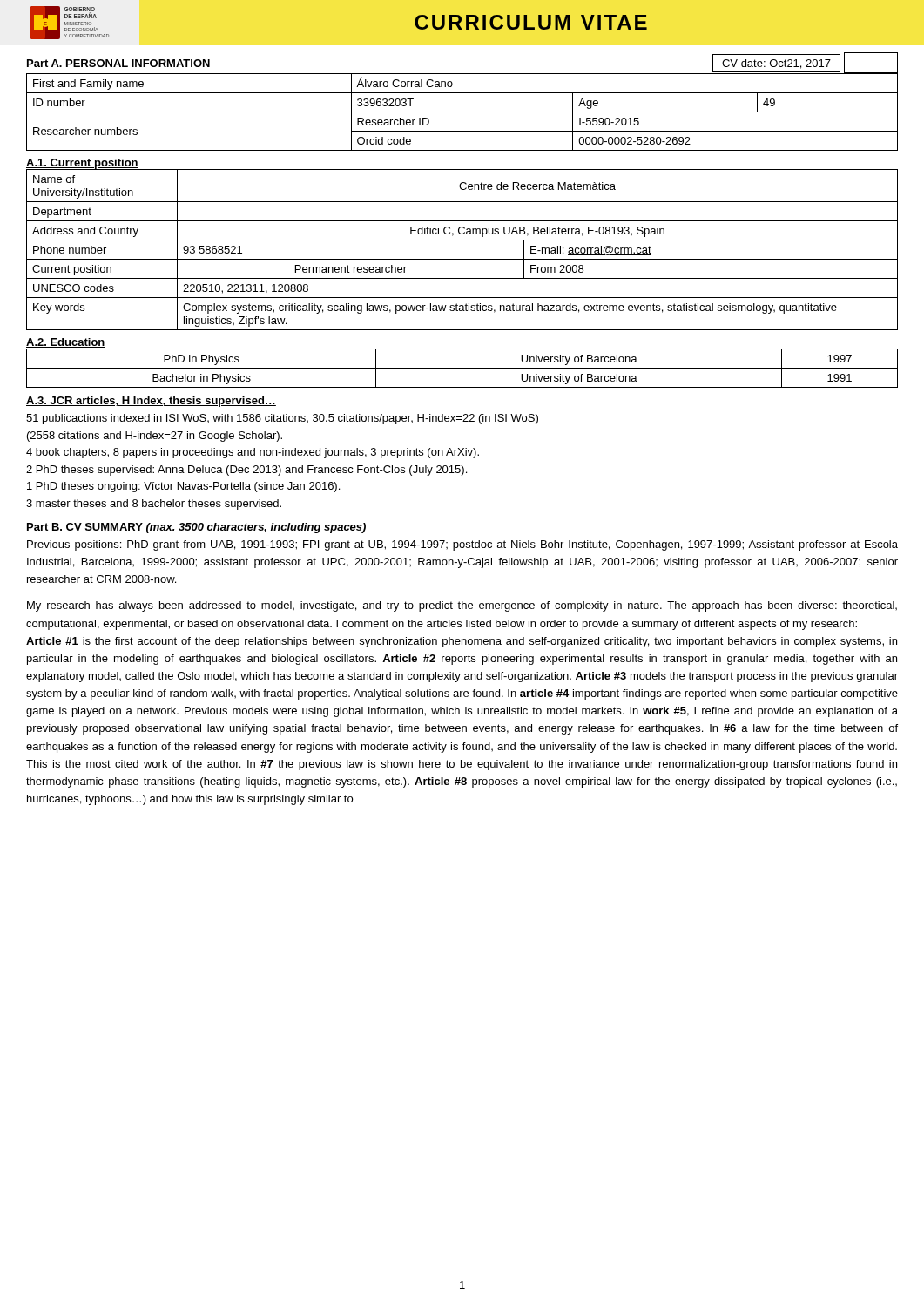Locate the table with the text "Álvaro Corral Cano"

tap(462, 112)
